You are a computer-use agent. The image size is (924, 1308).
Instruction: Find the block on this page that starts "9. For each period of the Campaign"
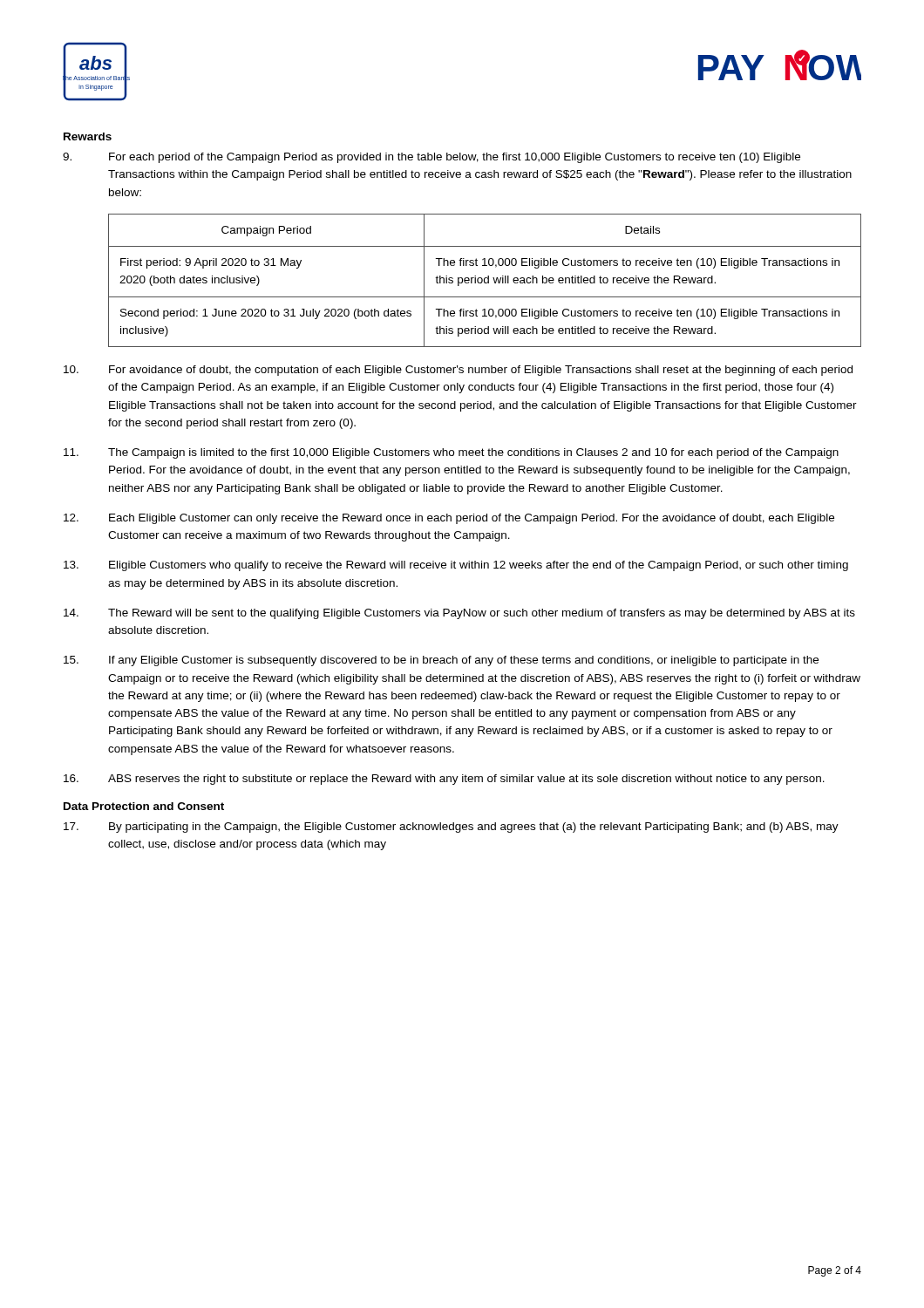(x=462, y=175)
